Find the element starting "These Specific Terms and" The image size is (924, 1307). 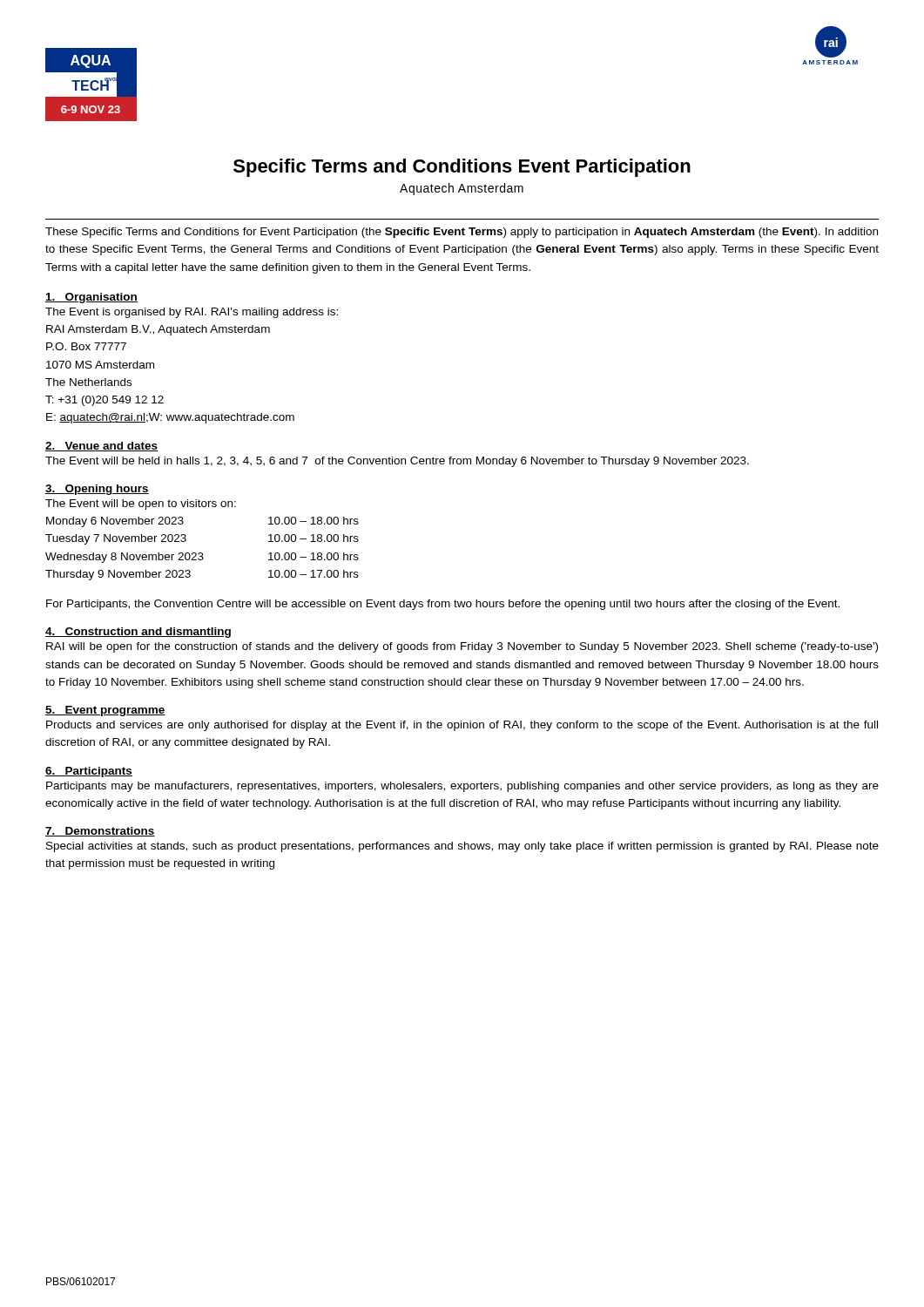[462, 249]
